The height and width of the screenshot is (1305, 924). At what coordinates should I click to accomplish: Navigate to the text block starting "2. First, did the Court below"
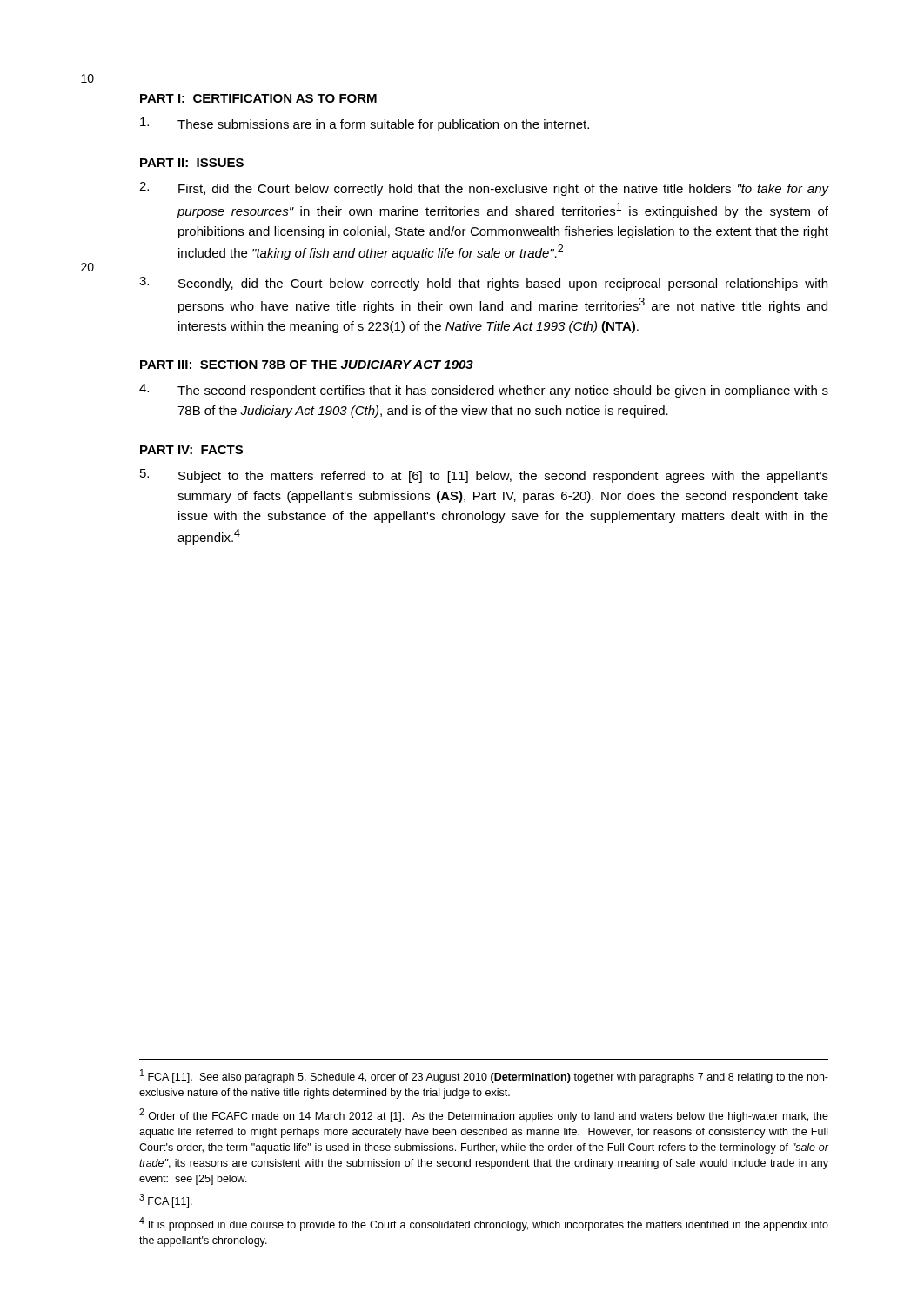click(484, 221)
